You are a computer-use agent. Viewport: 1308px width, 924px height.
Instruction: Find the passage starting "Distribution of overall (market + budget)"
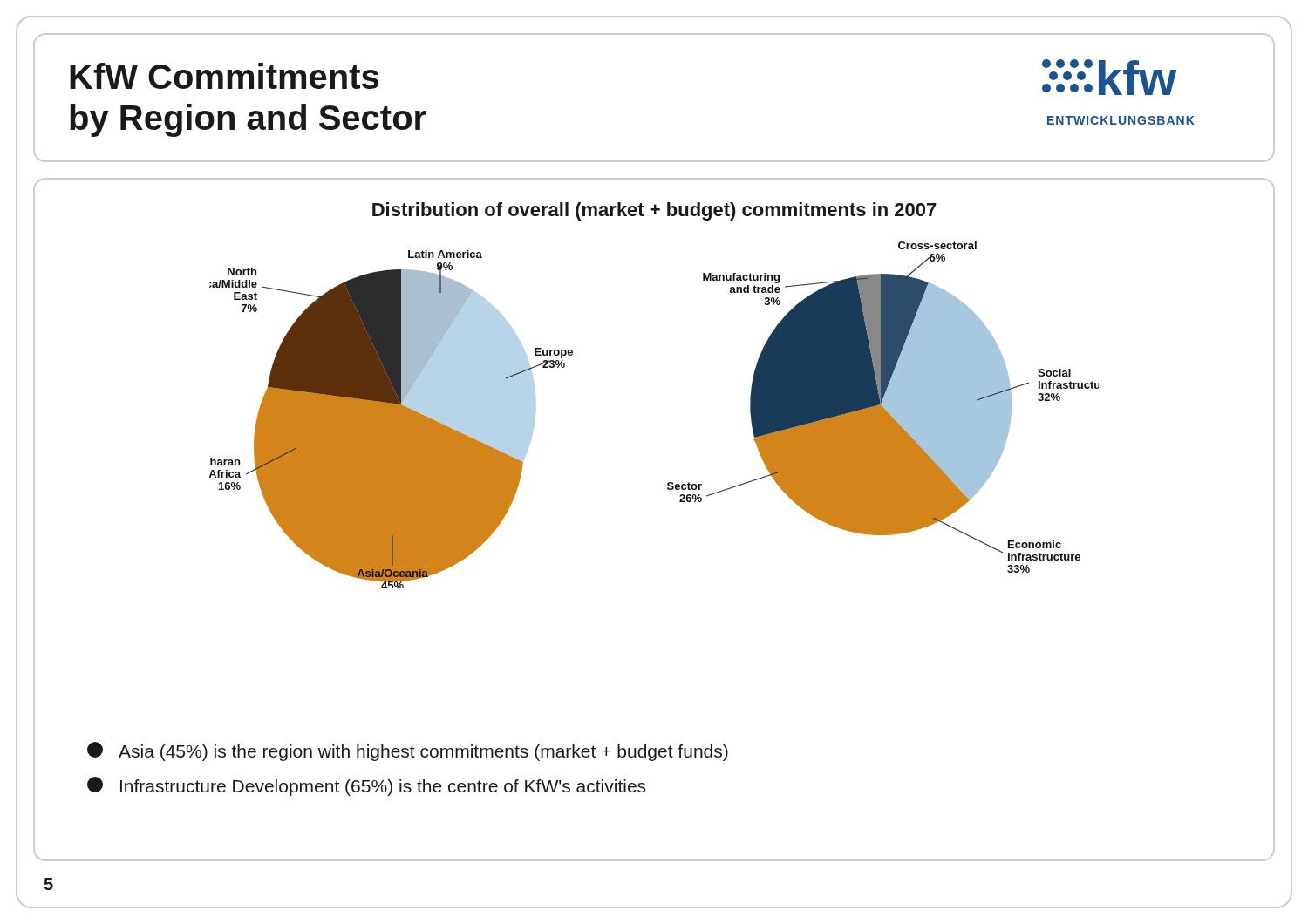pyautogui.click(x=654, y=210)
